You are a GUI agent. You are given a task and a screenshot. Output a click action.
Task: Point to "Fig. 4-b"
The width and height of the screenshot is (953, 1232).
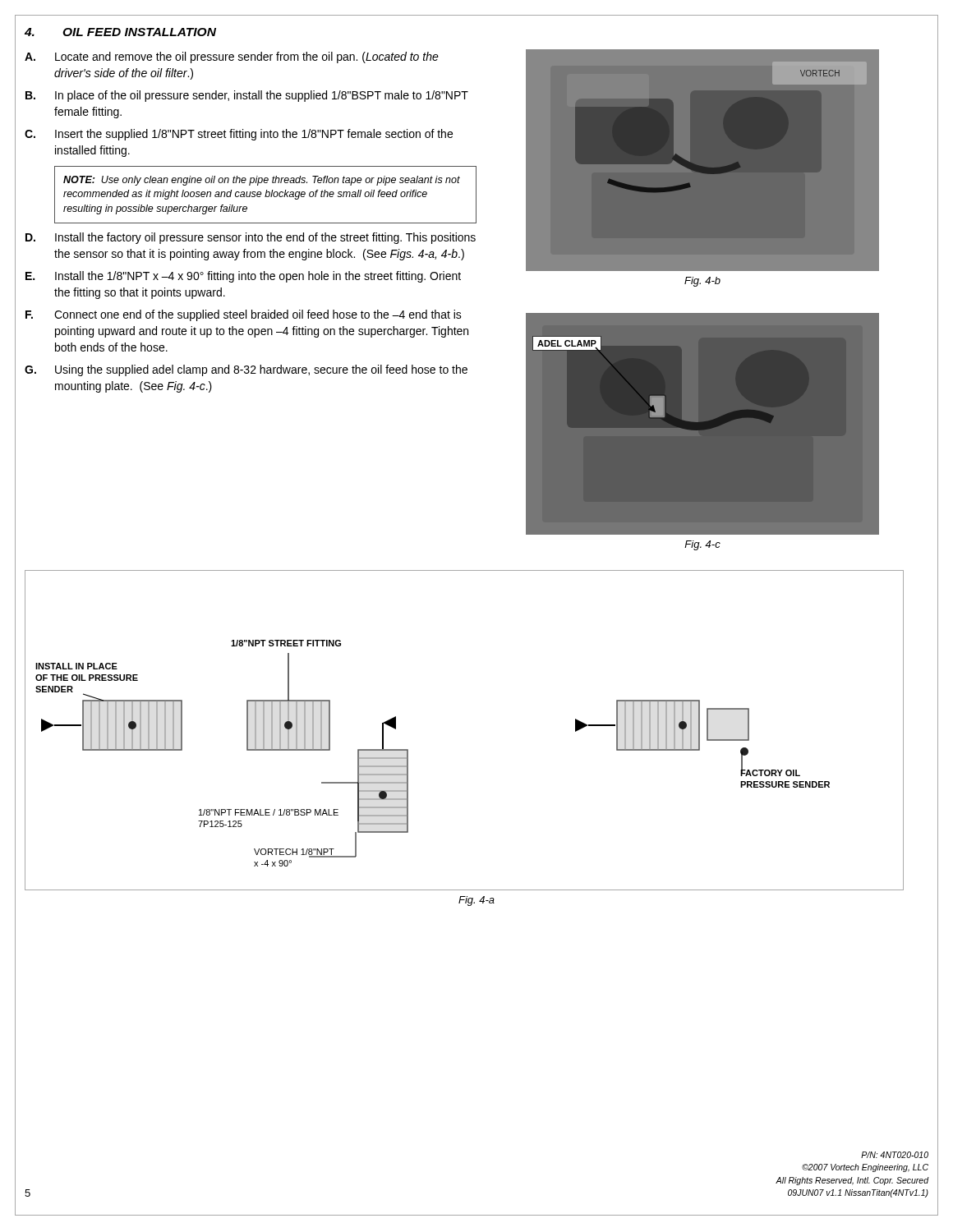pyautogui.click(x=702, y=281)
